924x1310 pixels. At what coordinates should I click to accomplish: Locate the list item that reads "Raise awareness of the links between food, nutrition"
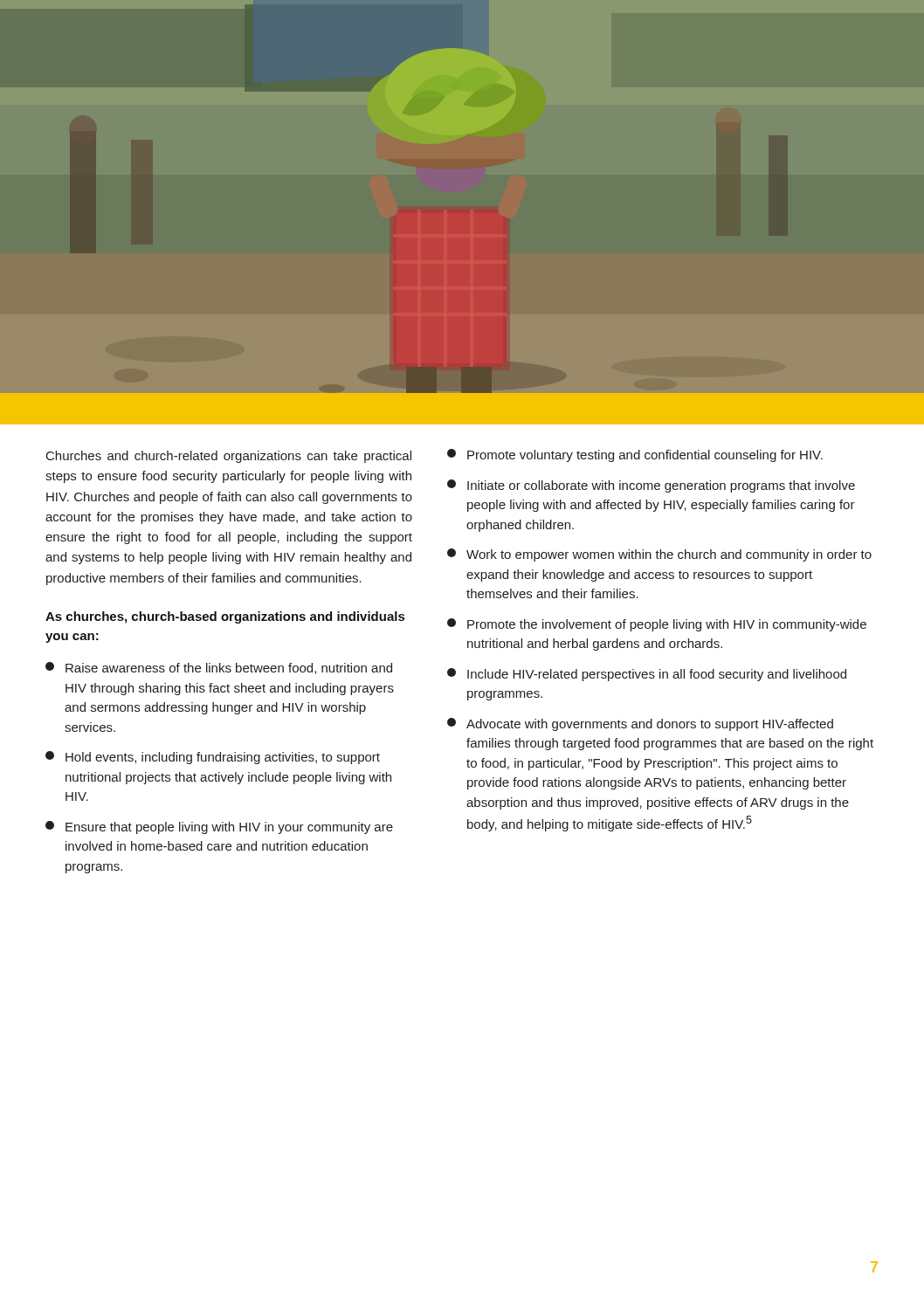click(x=229, y=698)
